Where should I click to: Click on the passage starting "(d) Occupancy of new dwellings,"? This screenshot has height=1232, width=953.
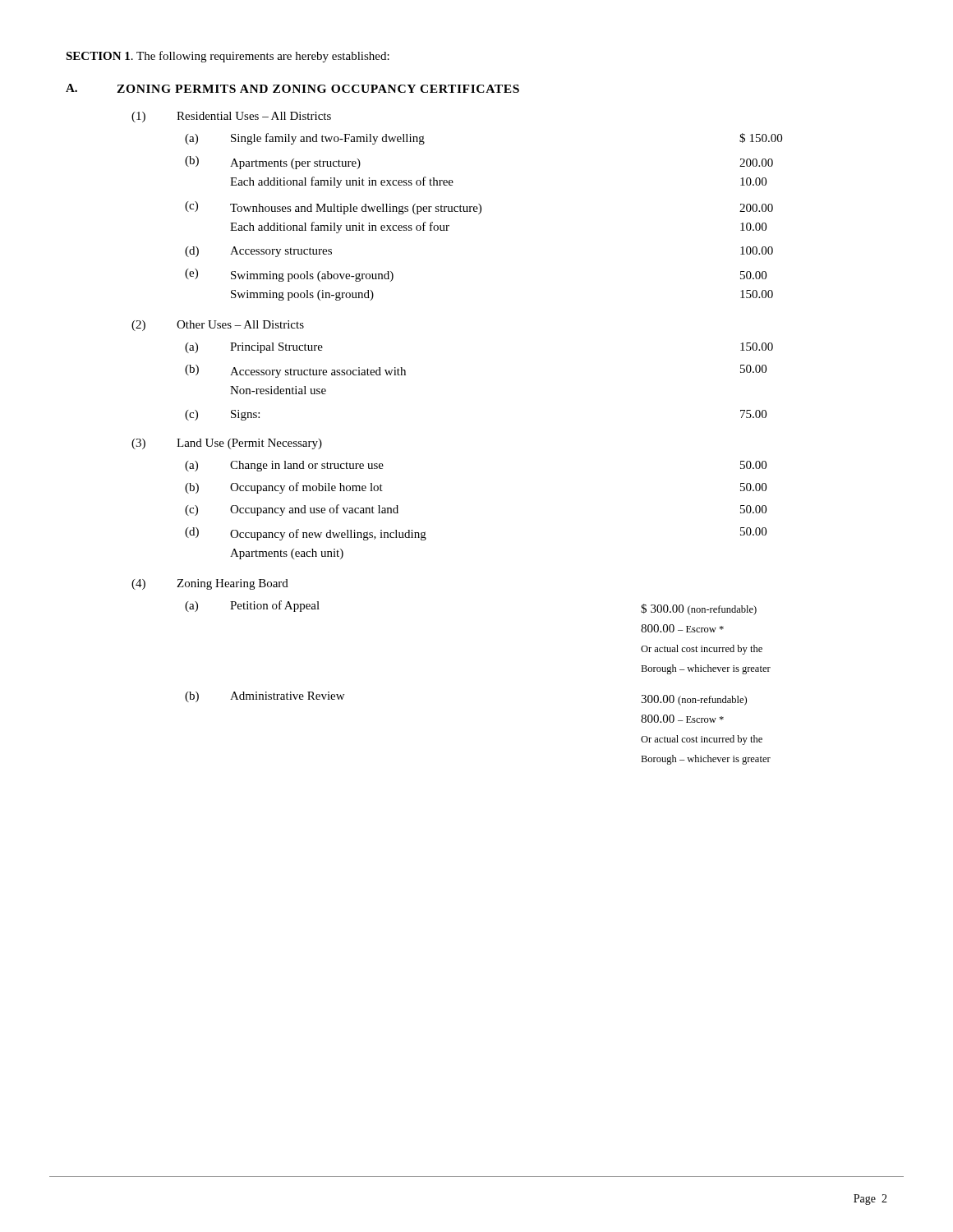tap(333, 533)
